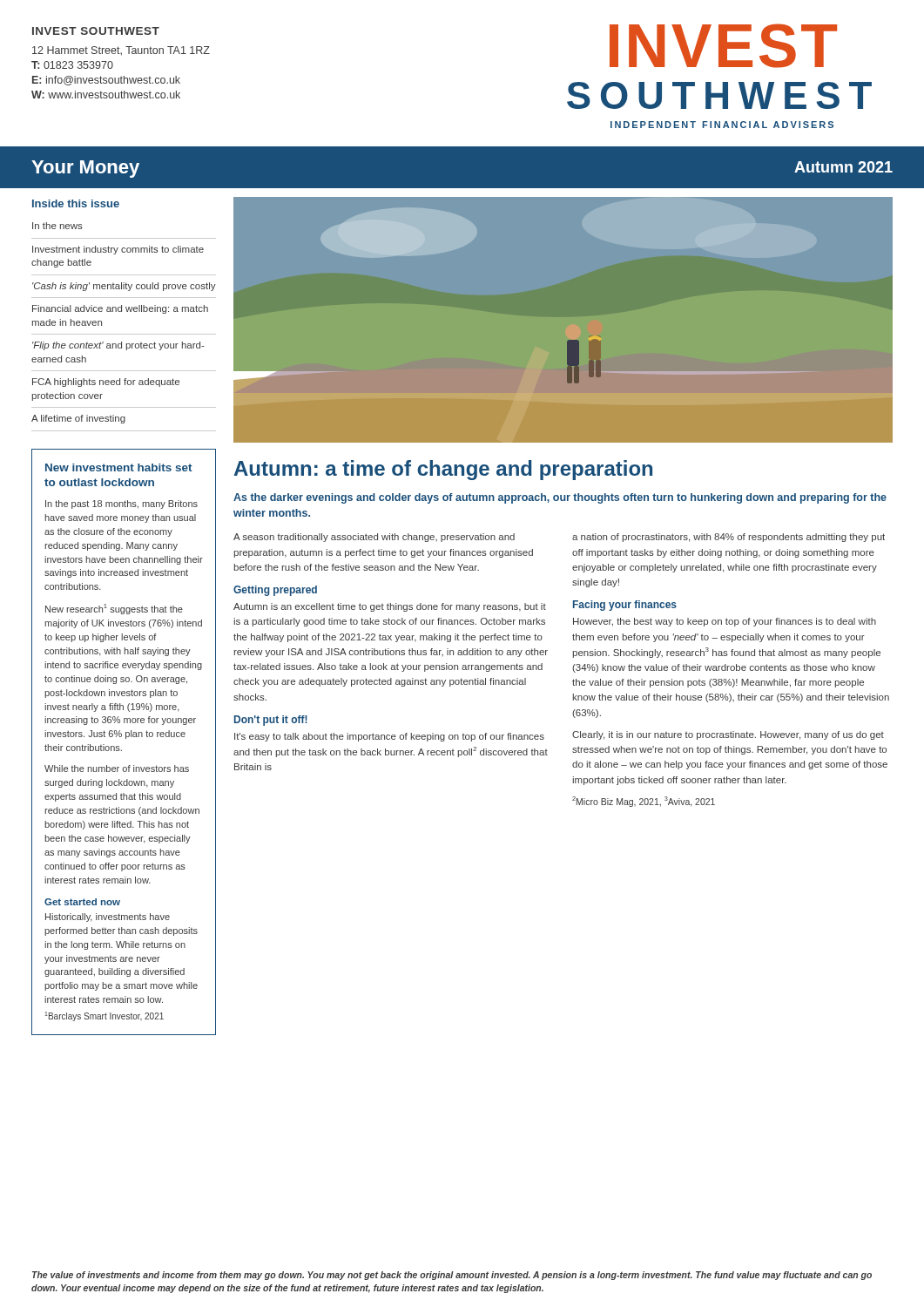Where is the passage that starts "As the darker evenings"?
The image size is (924, 1307).
click(560, 505)
